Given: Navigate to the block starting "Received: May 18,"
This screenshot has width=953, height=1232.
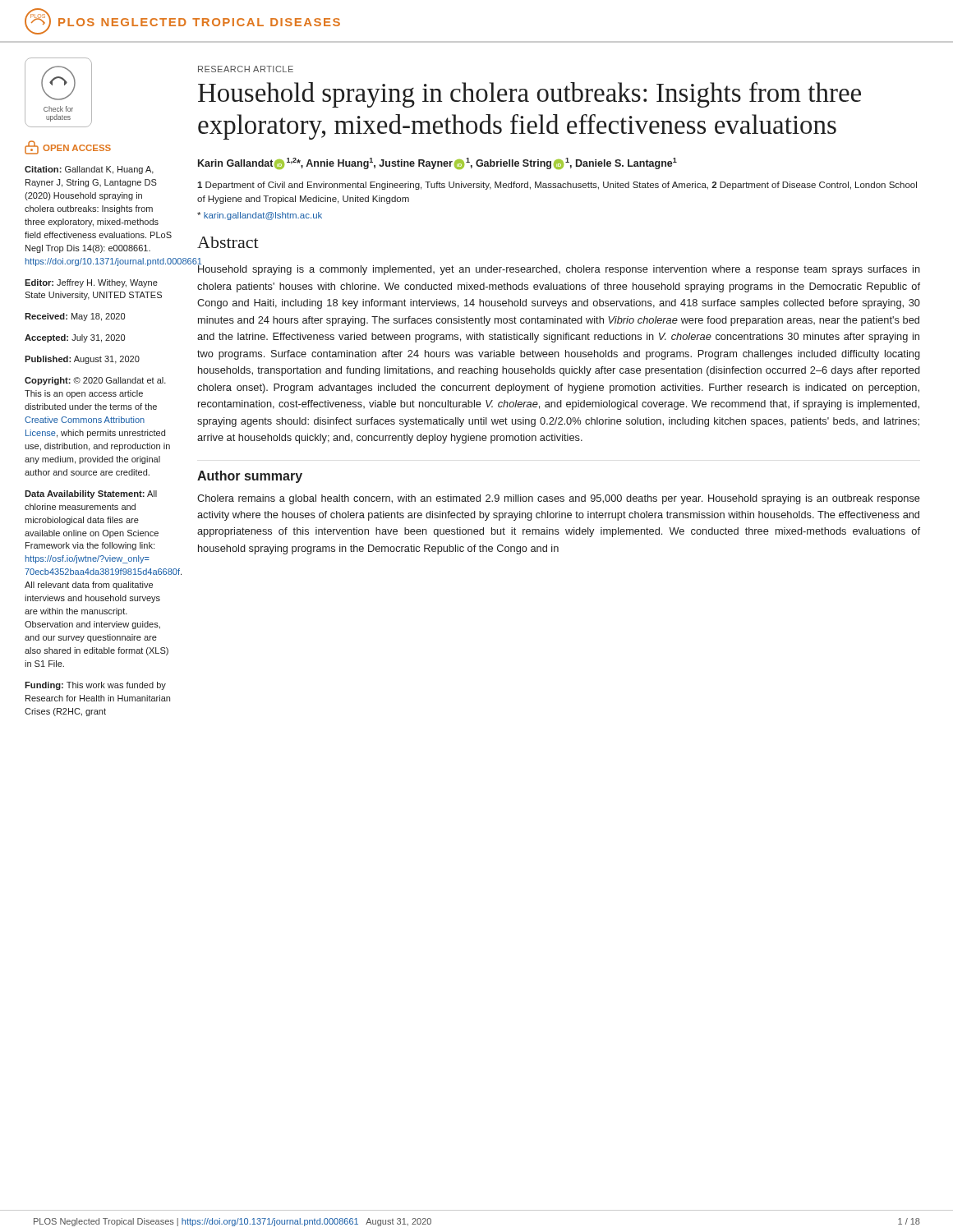Looking at the screenshot, I should point(75,317).
